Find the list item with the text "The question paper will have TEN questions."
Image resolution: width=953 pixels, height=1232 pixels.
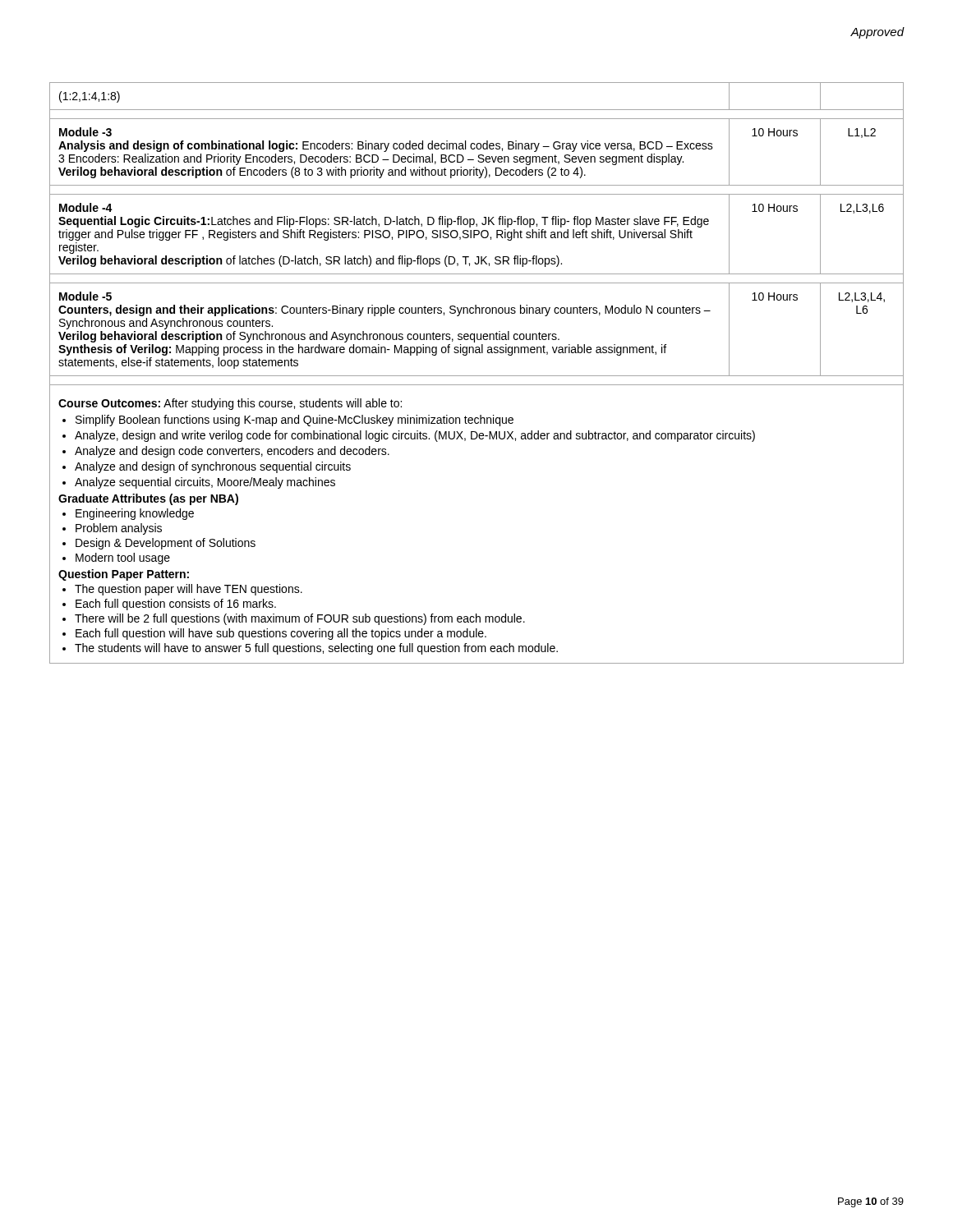tap(189, 589)
